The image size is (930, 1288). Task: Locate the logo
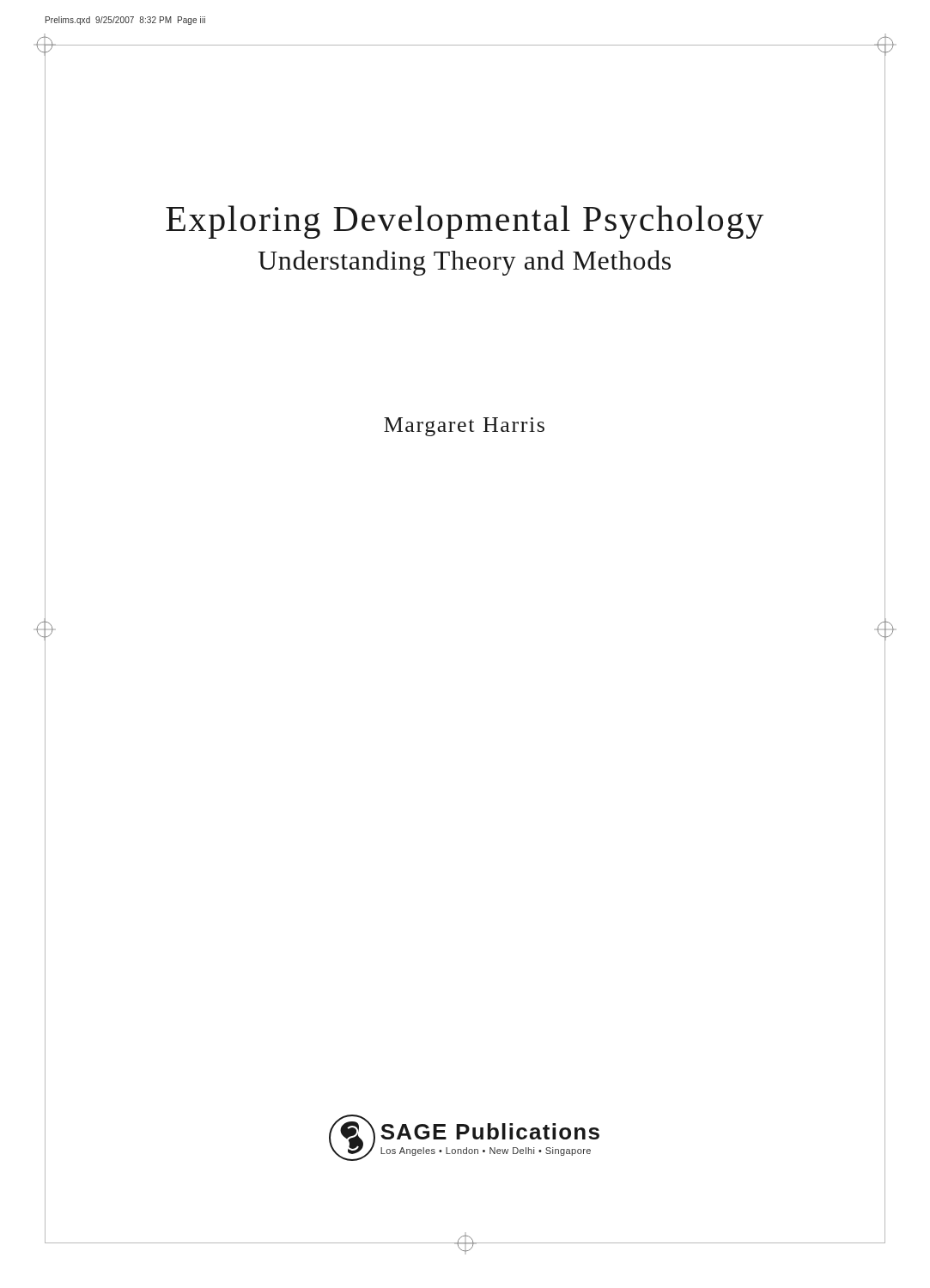pos(465,1138)
